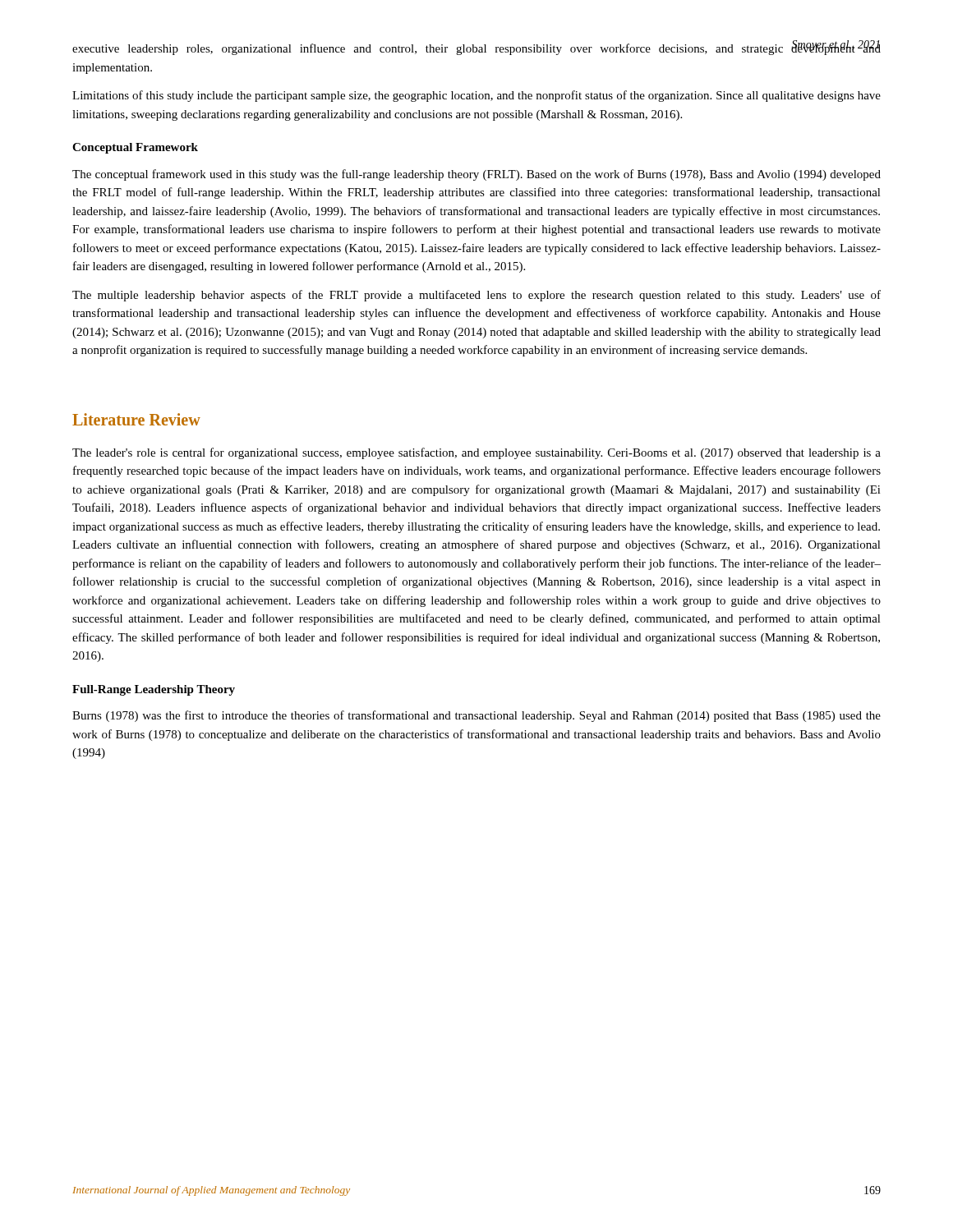The height and width of the screenshot is (1232, 953).
Task: Point to the text block starting "The multiple leadership behavior aspects of the"
Action: (476, 322)
